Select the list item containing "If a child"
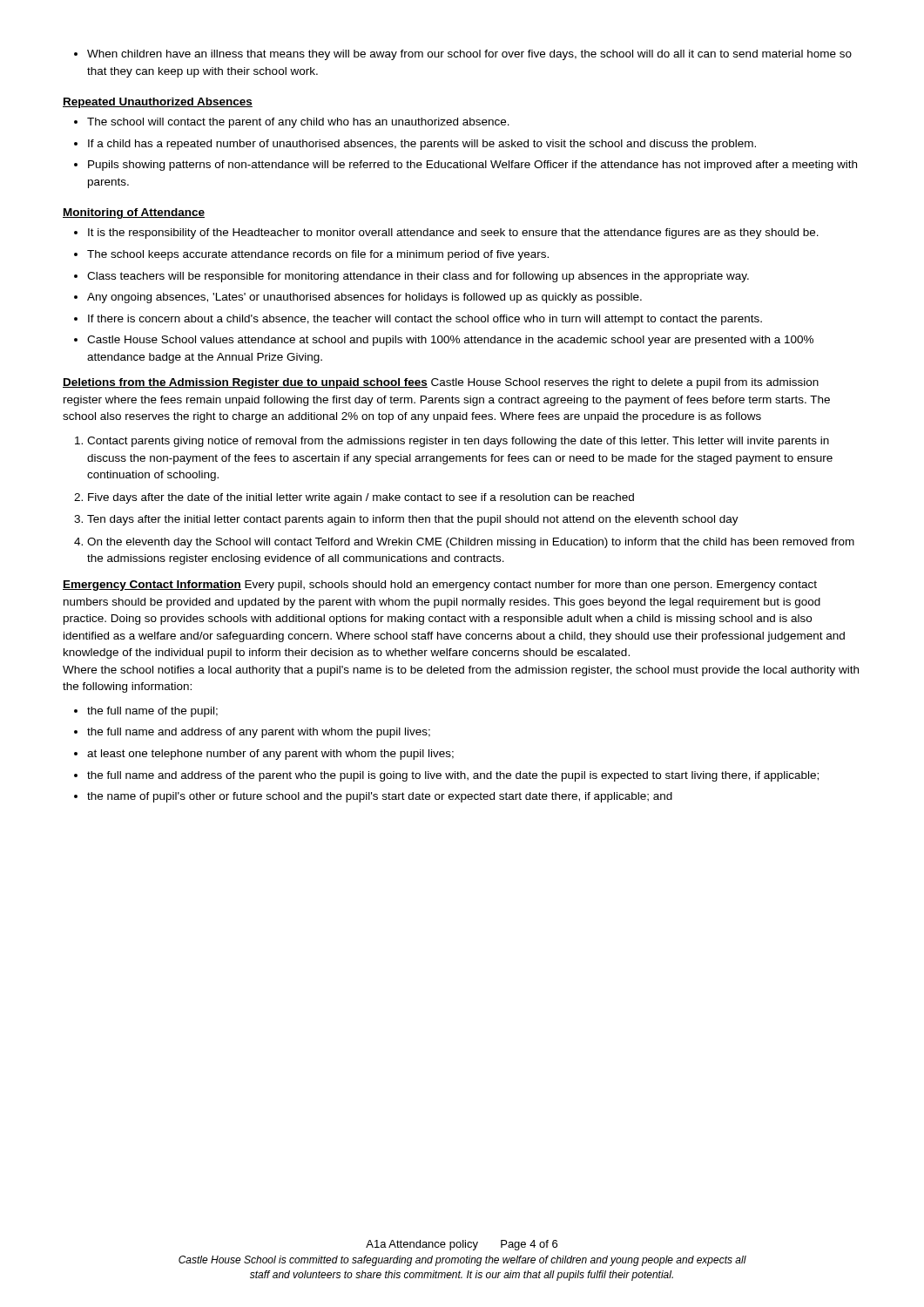924x1307 pixels. point(474,143)
